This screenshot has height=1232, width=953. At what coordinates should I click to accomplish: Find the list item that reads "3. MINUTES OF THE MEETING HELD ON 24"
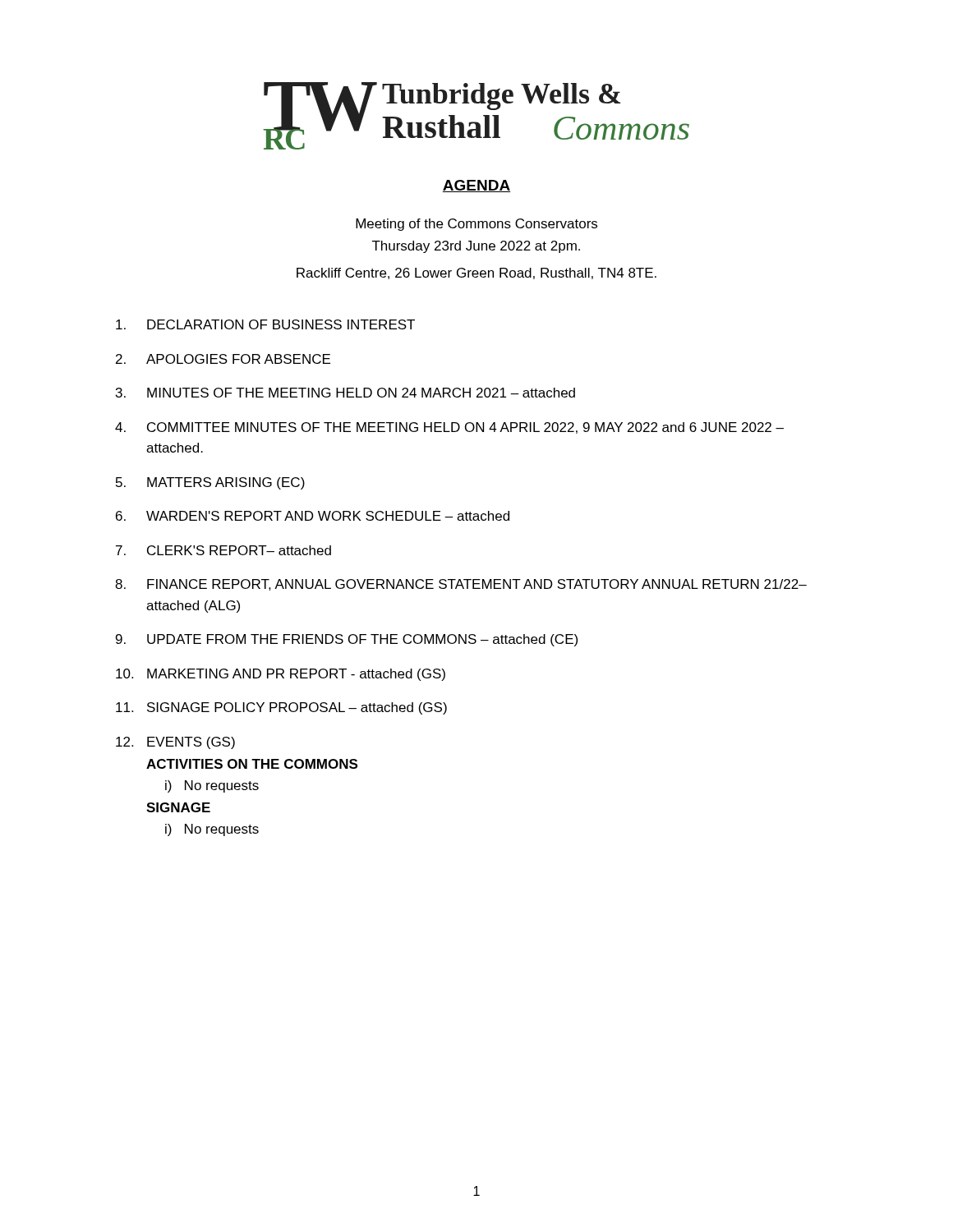coord(476,394)
